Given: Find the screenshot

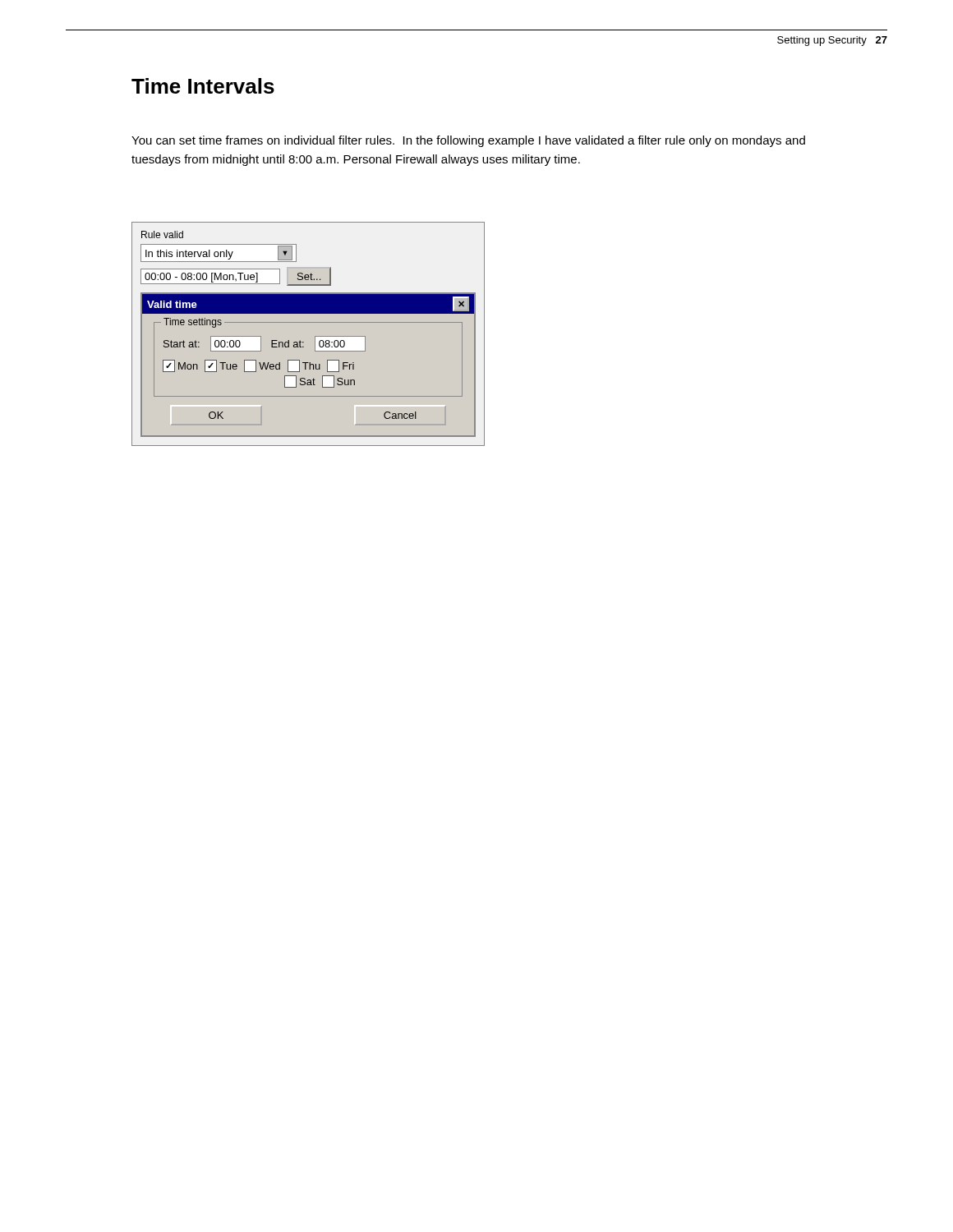Looking at the screenshot, I should [x=308, y=334].
